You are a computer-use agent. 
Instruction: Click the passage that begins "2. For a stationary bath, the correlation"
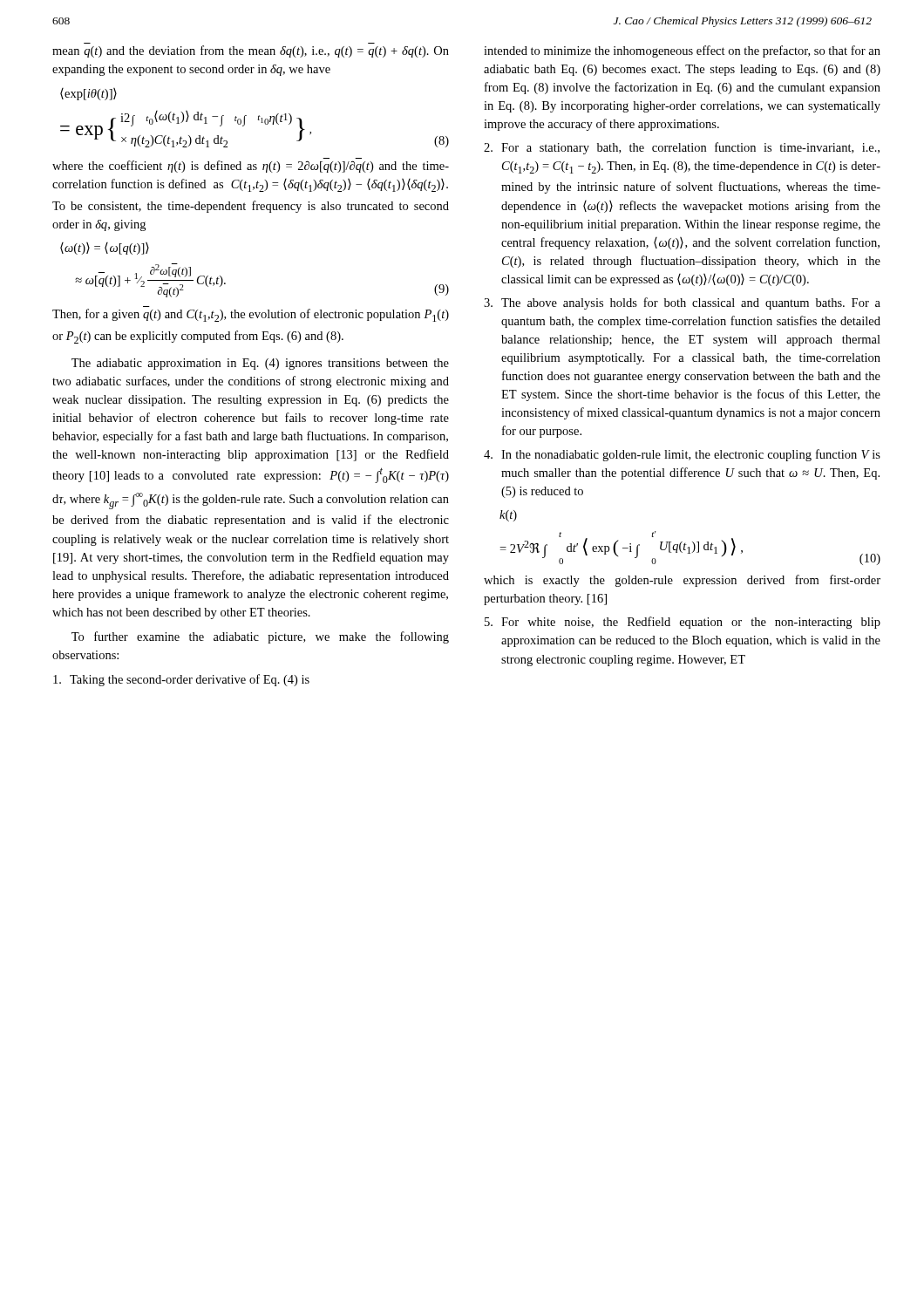682,214
